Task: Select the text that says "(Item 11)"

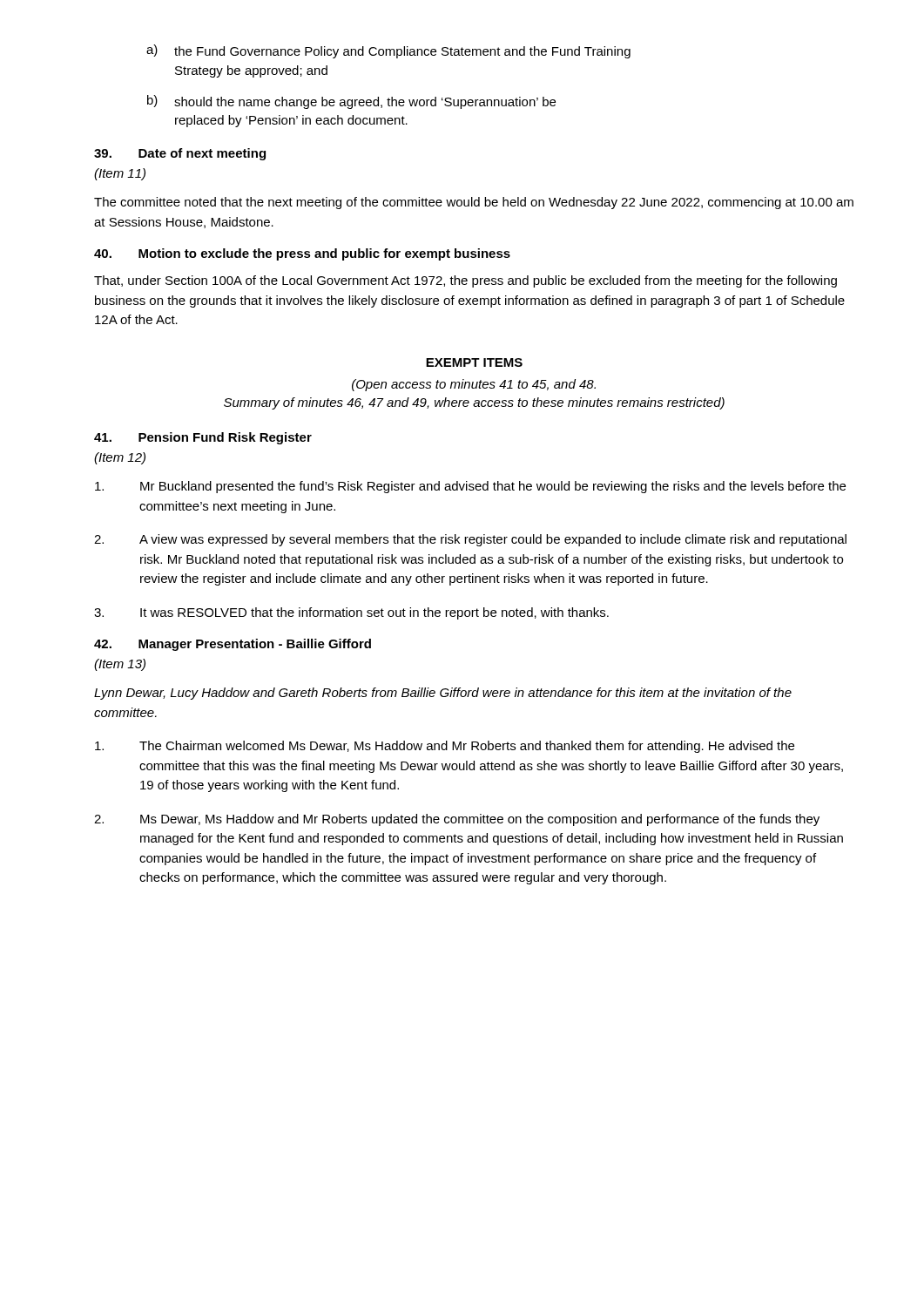Action: coord(120,173)
